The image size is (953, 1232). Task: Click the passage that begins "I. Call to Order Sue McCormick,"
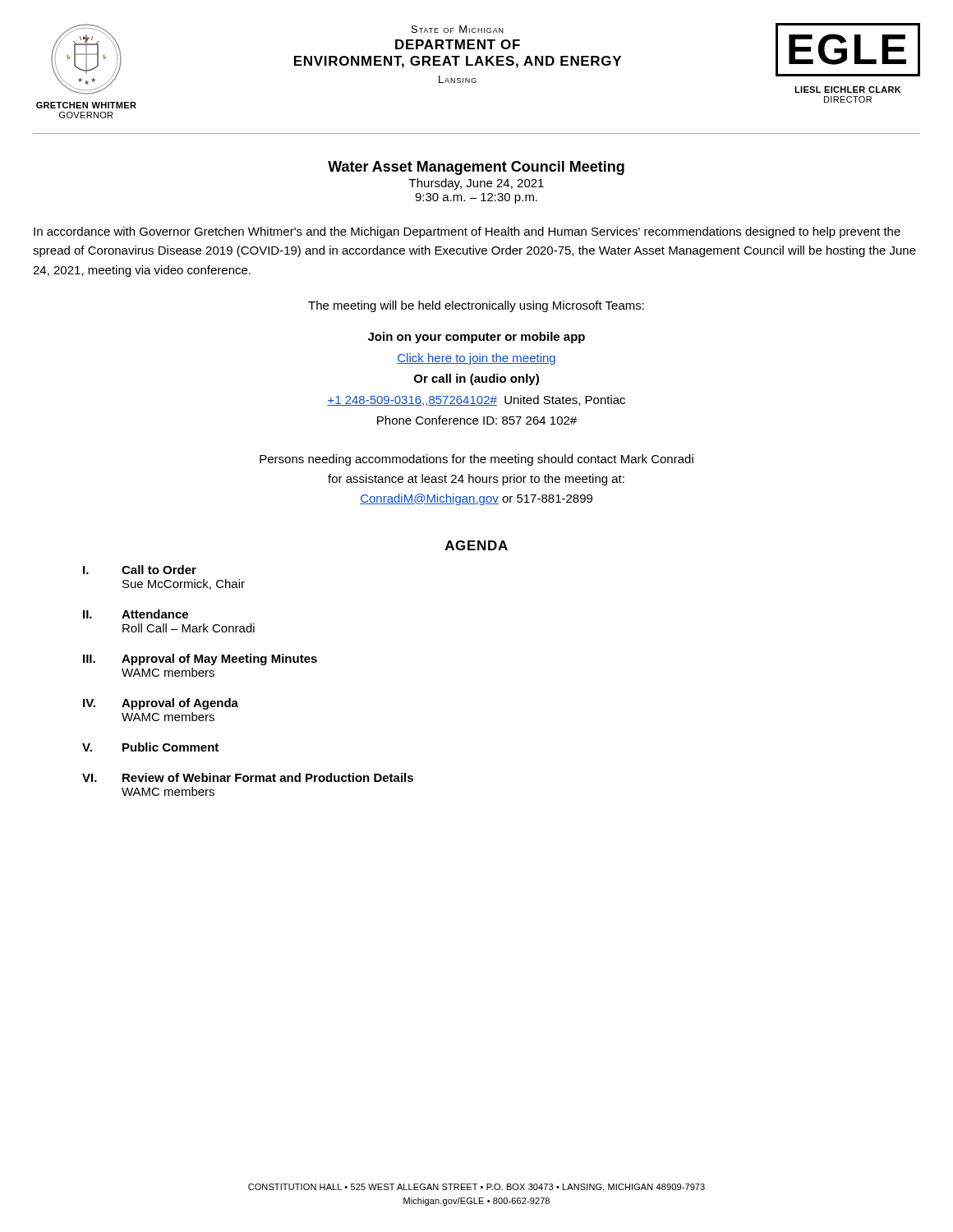(x=163, y=576)
